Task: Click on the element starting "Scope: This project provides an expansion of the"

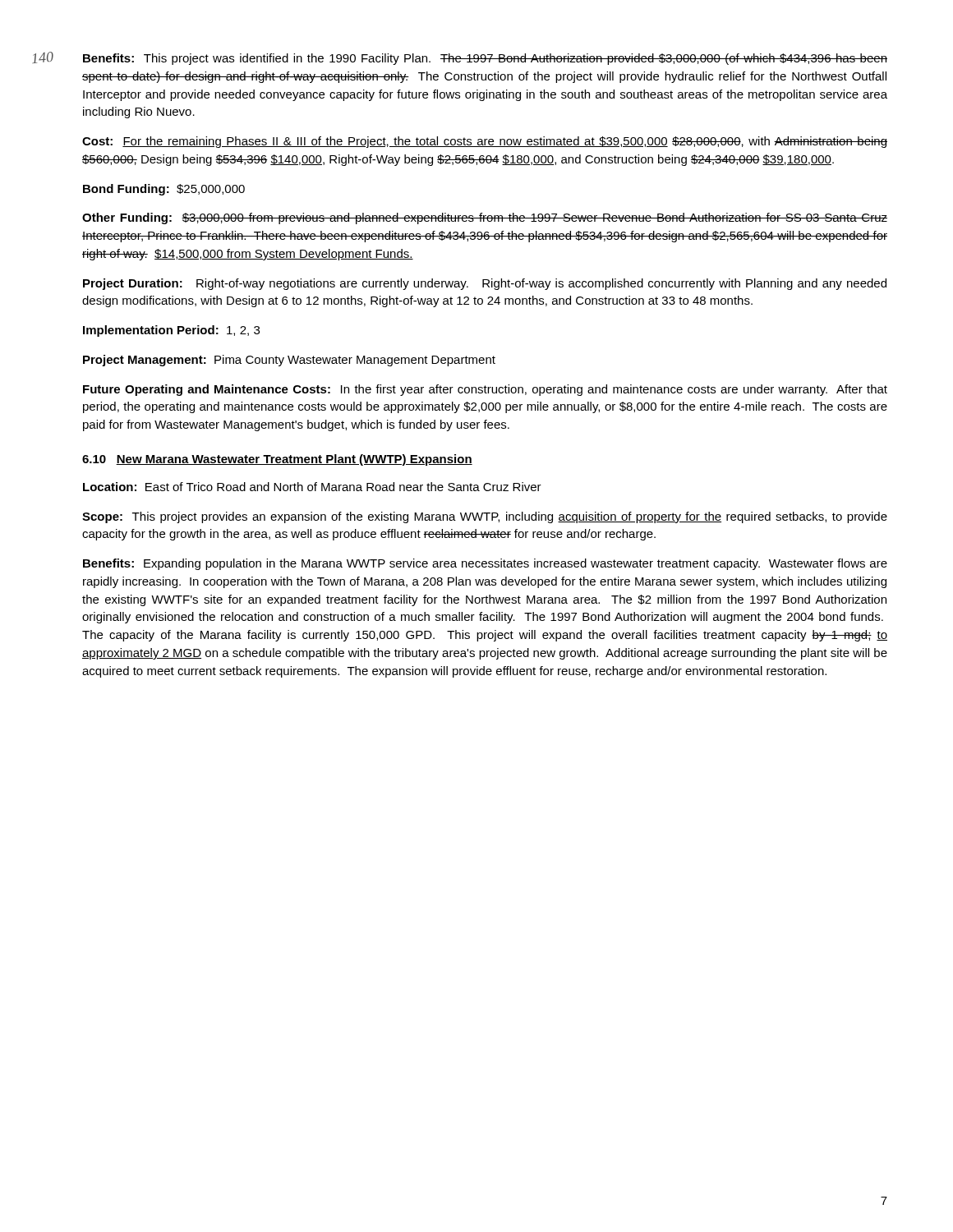Action: pyautogui.click(x=485, y=525)
